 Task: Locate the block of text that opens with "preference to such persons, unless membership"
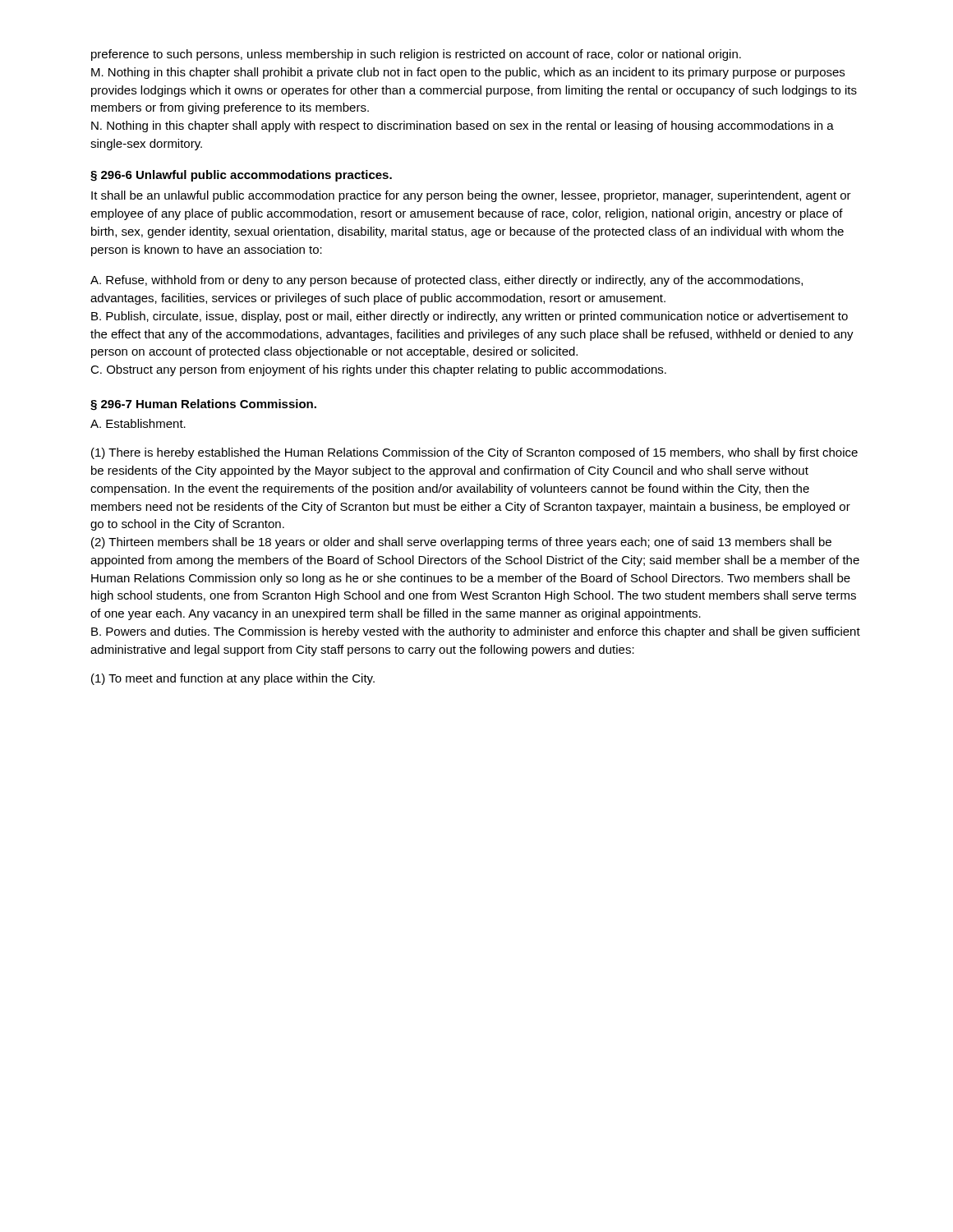[x=416, y=54]
